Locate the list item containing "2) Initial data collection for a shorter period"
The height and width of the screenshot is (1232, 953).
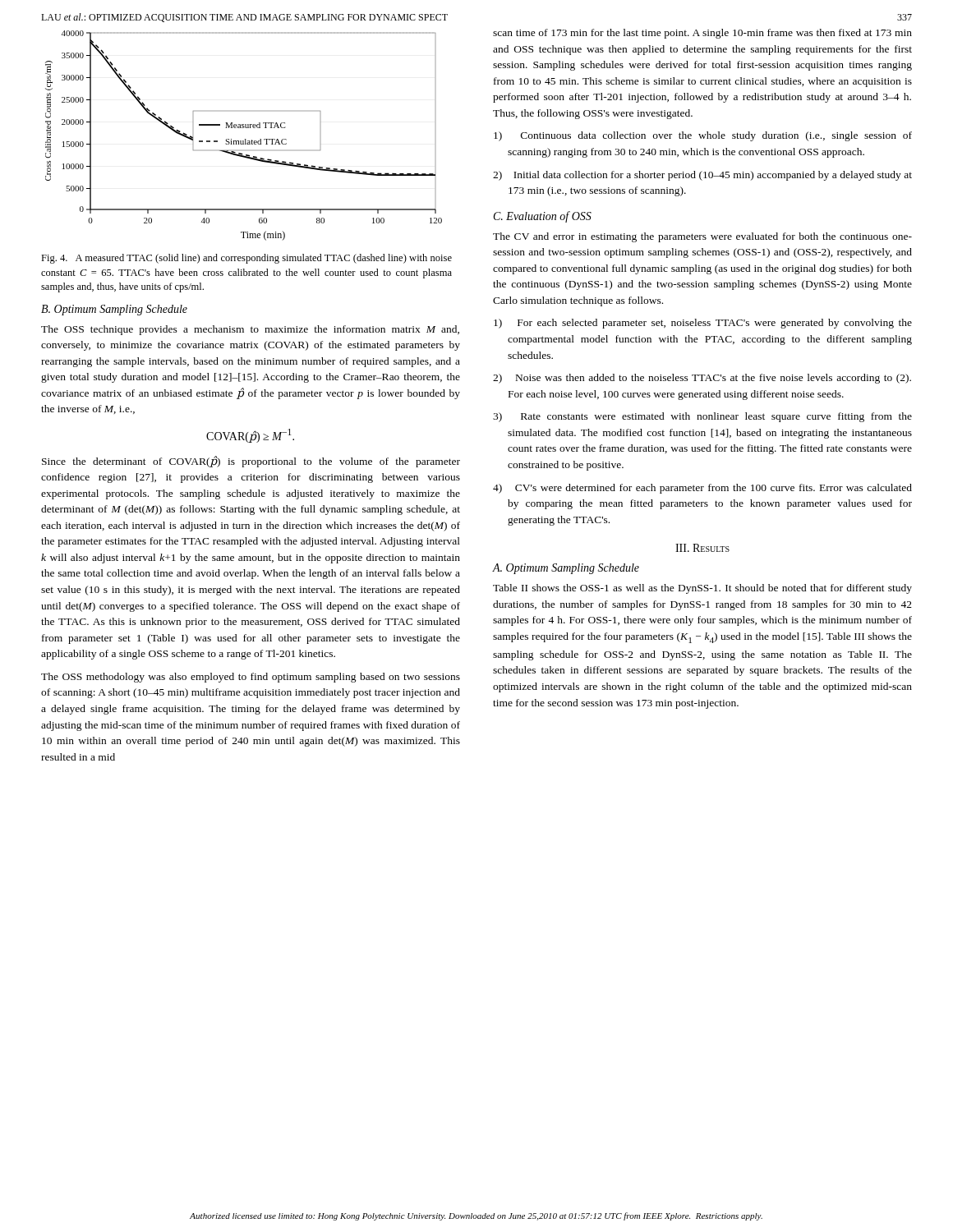tap(702, 181)
